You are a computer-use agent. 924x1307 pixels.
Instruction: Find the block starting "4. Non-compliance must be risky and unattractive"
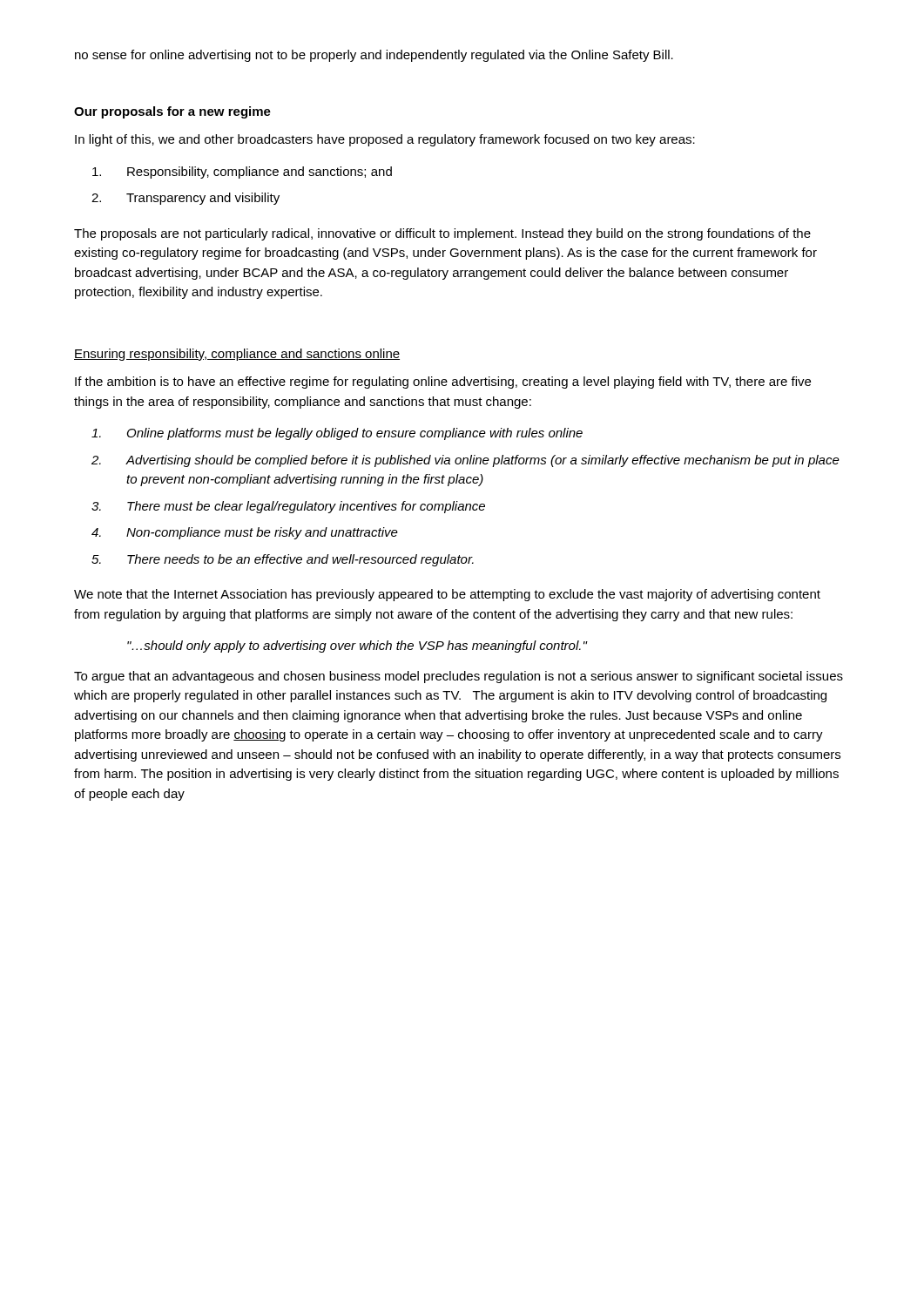click(245, 533)
